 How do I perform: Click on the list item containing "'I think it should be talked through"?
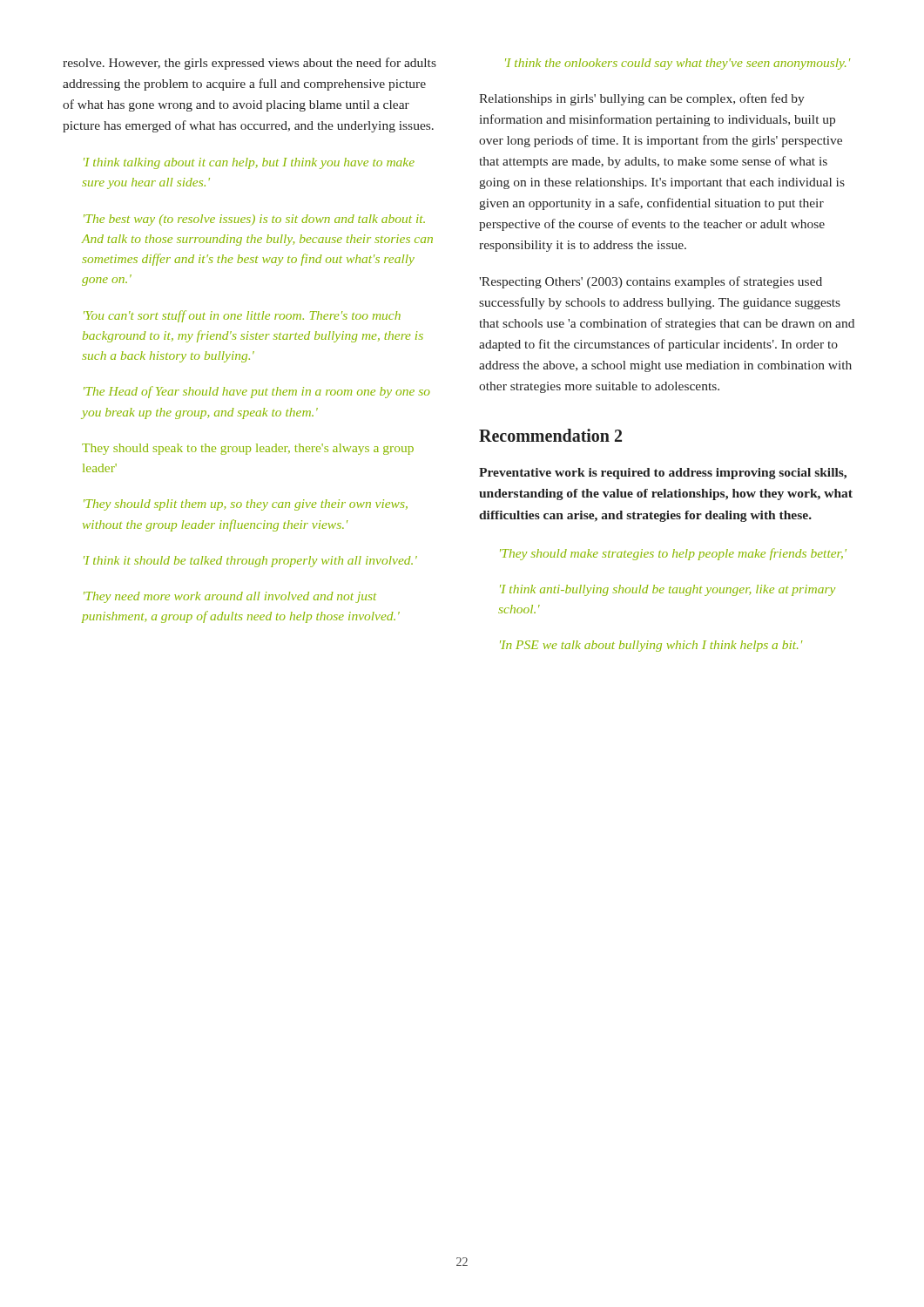249,560
